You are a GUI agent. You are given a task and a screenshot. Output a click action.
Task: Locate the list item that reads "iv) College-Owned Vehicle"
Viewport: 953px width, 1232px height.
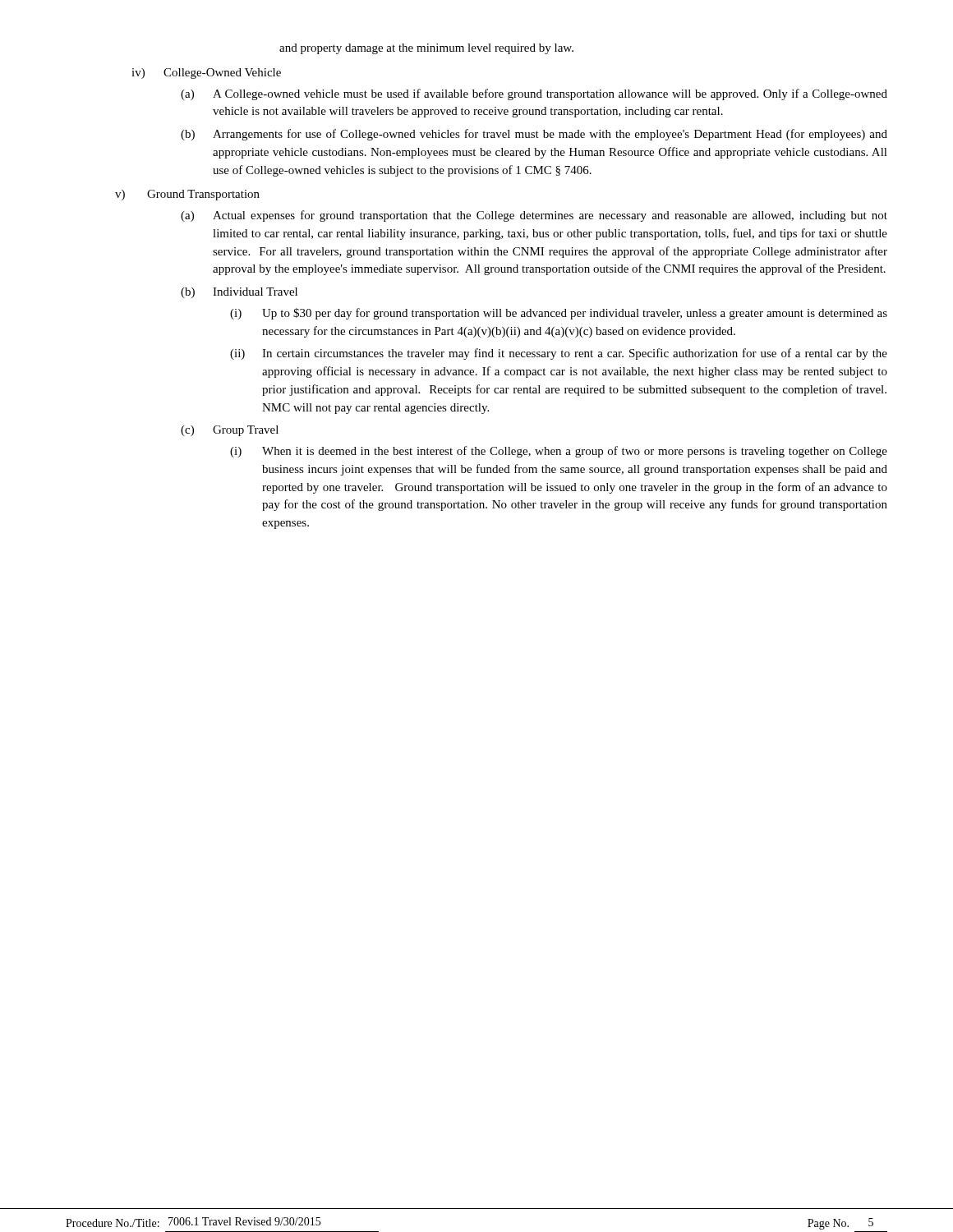pyautogui.click(x=206, y=74)
